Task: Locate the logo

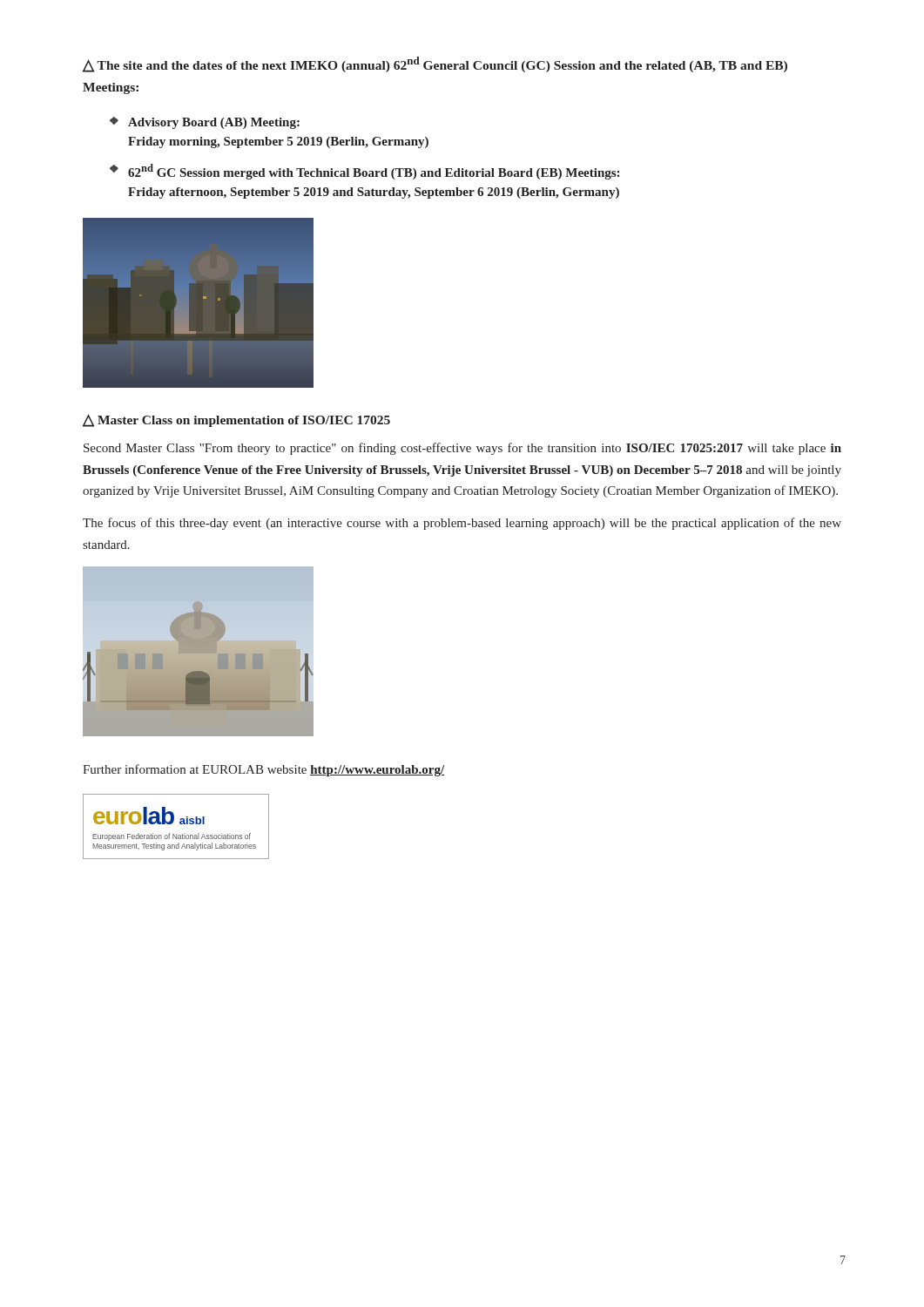Action: click(462, 826)
